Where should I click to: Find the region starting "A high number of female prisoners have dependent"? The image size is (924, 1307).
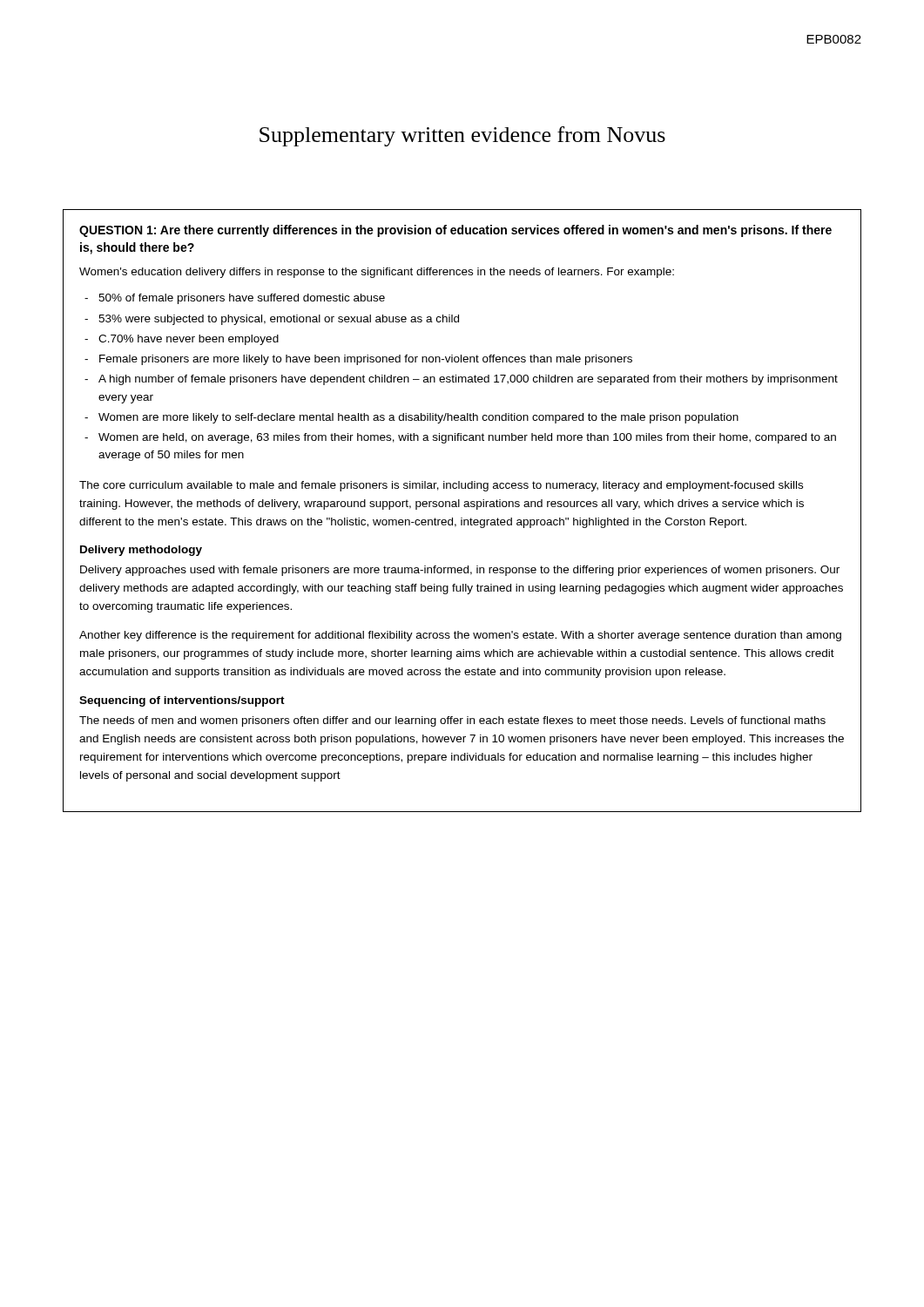[x=468, y=388]
